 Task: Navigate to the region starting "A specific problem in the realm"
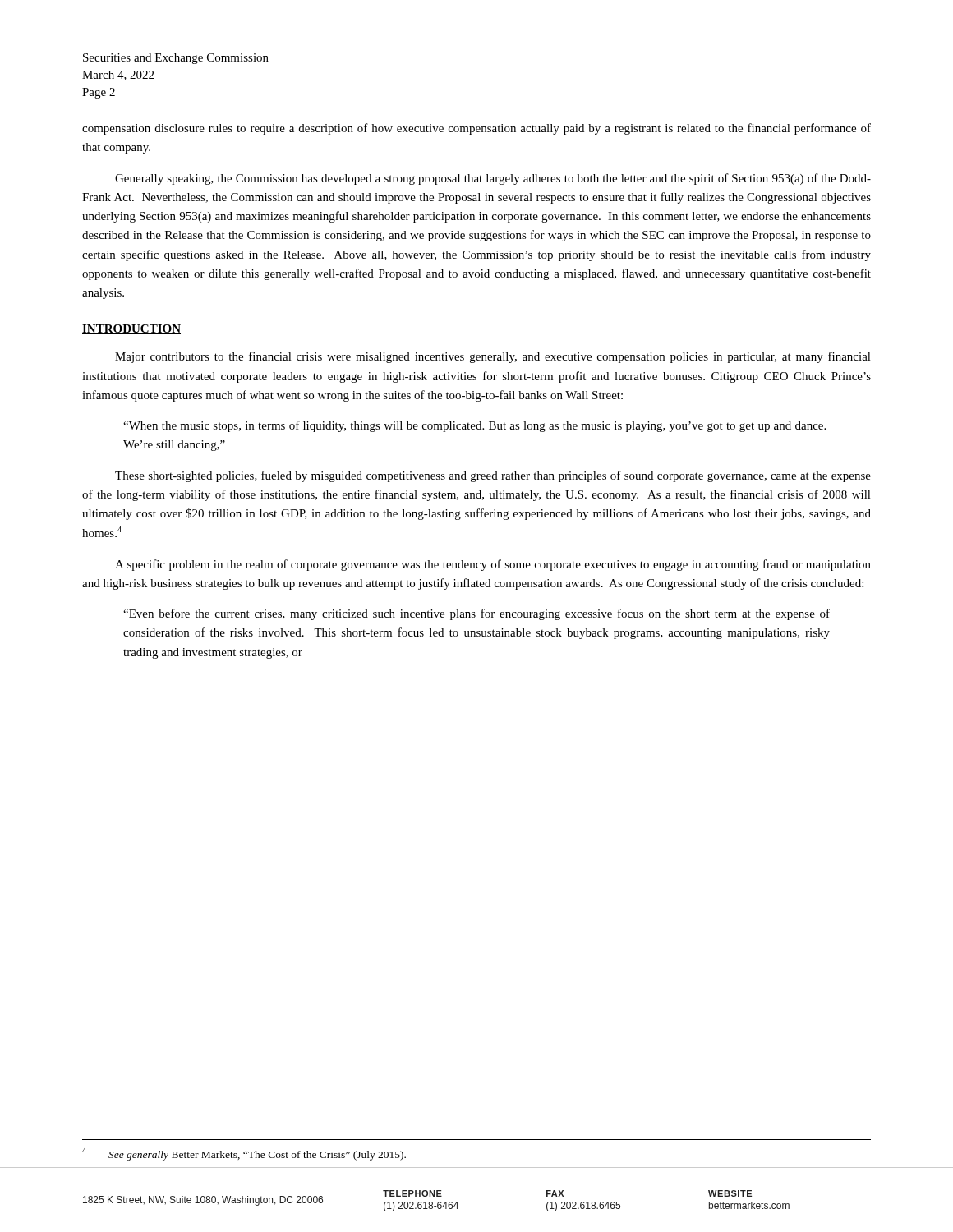(x=476, y=573)
